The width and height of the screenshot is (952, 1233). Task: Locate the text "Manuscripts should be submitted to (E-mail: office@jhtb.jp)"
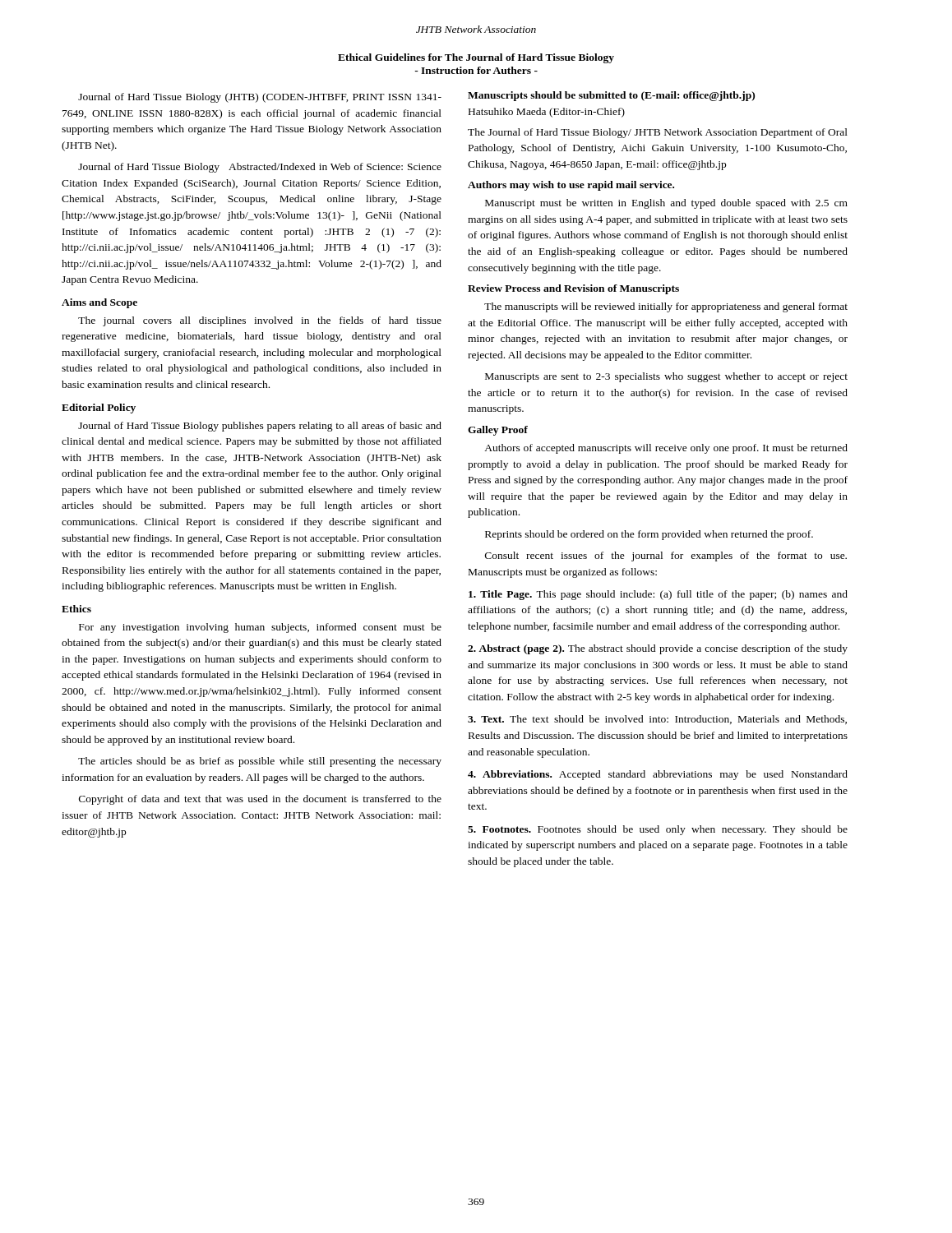tap(612, 95)
